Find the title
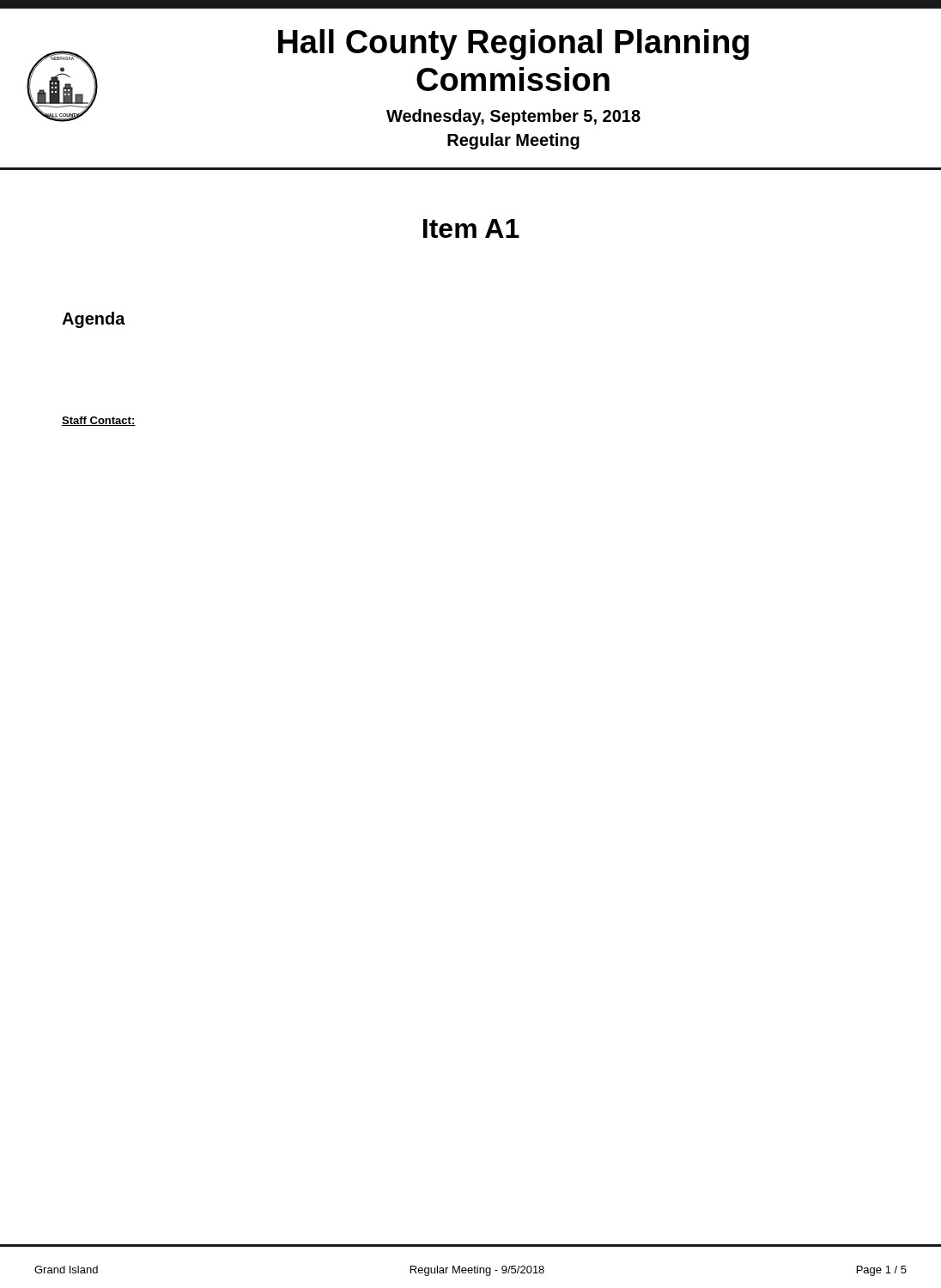 [470, 228]
